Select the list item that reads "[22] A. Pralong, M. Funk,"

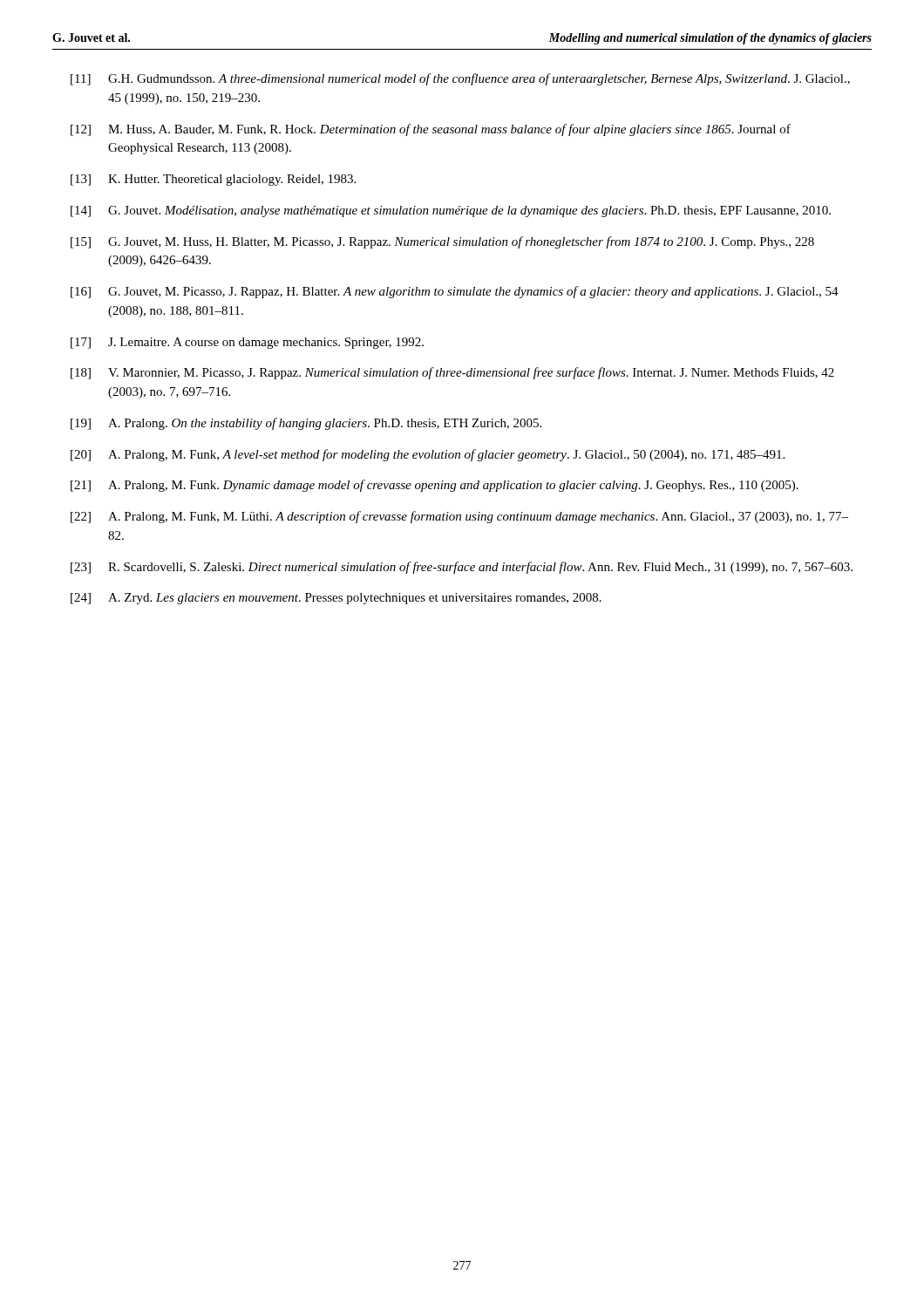pos(462,526)
